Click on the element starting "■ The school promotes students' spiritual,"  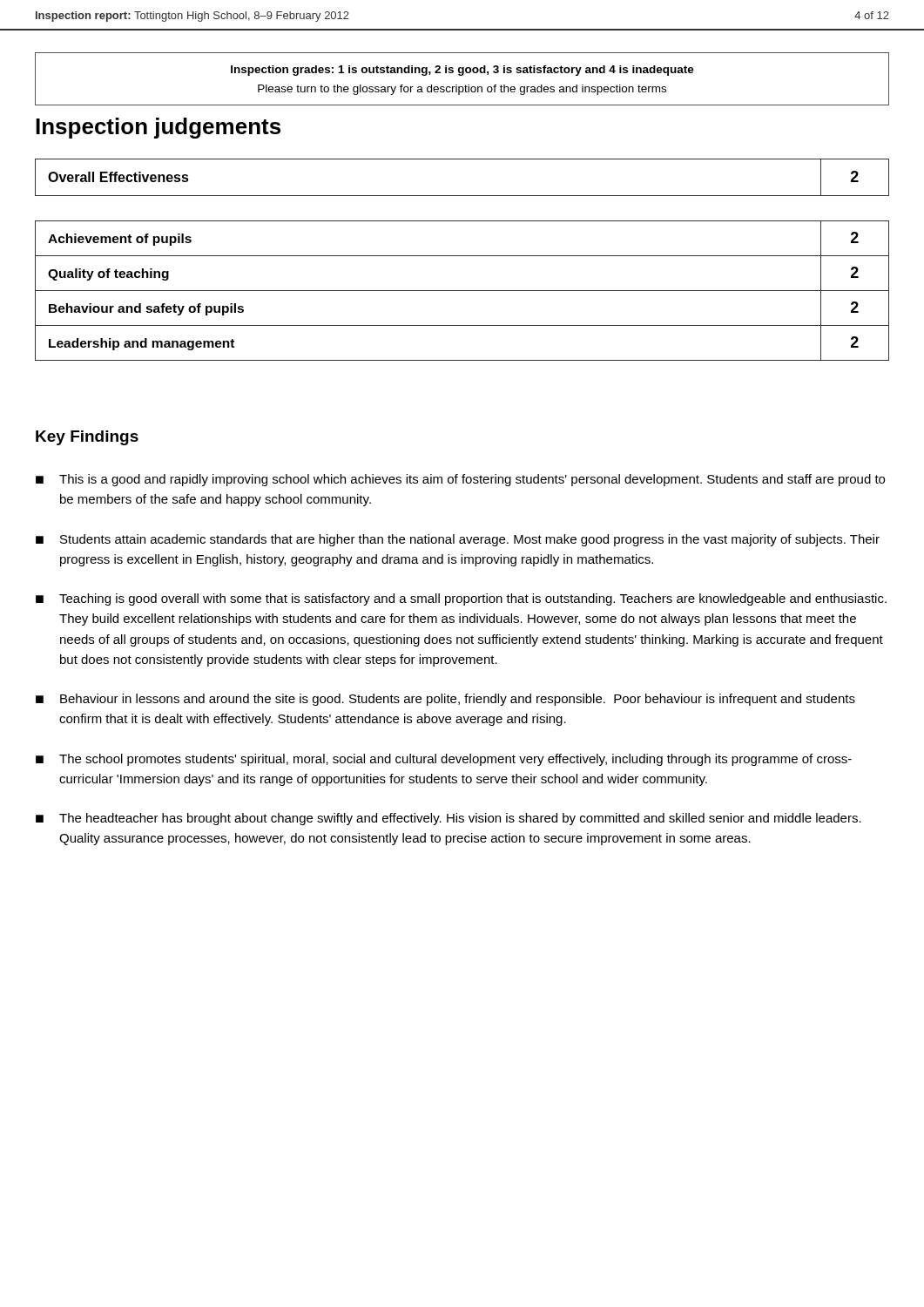click(x=462, y=768)
